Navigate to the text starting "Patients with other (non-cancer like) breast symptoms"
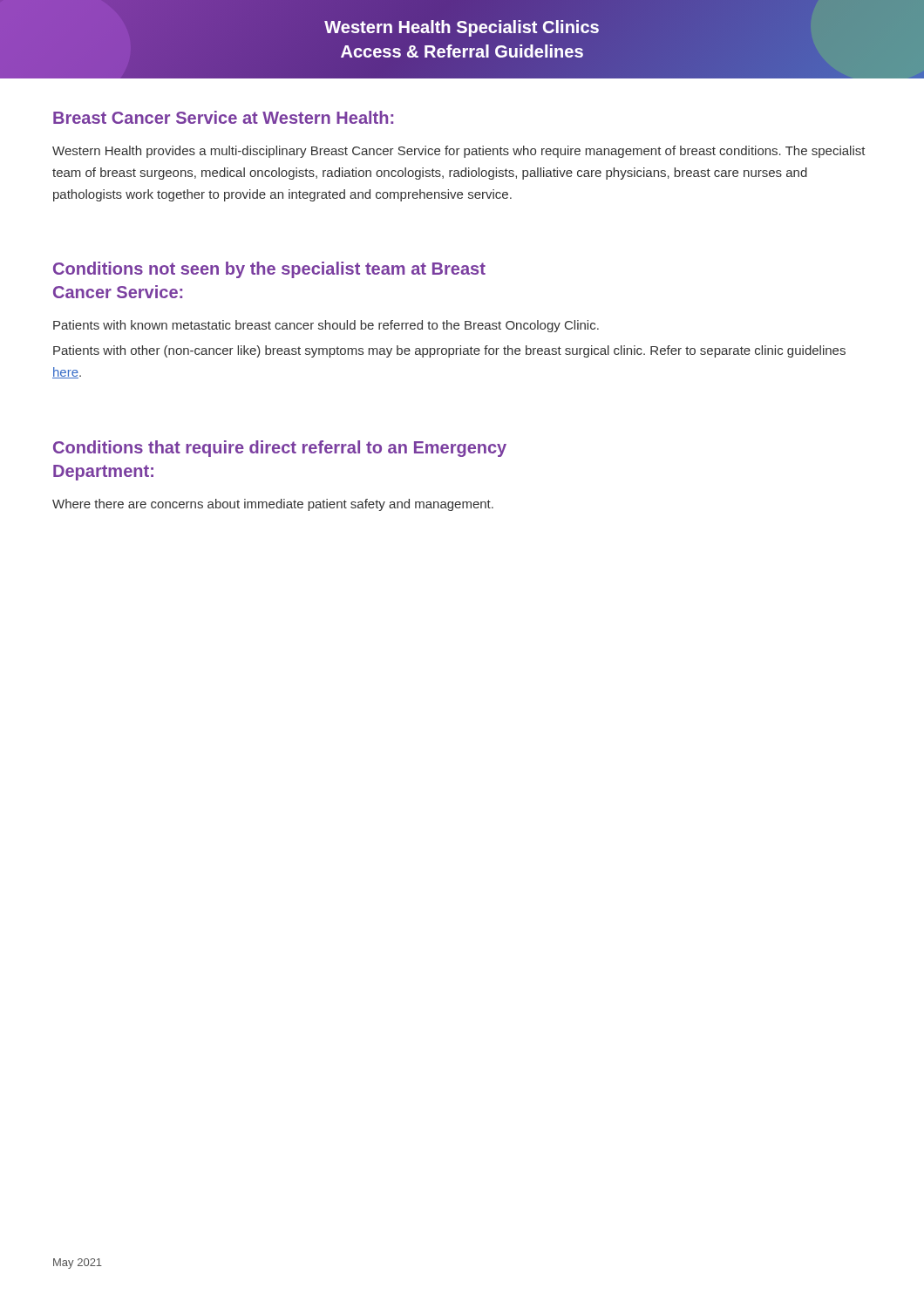Image resolution: width=924 pixels, height=1308 pixels. coord(462,362)
